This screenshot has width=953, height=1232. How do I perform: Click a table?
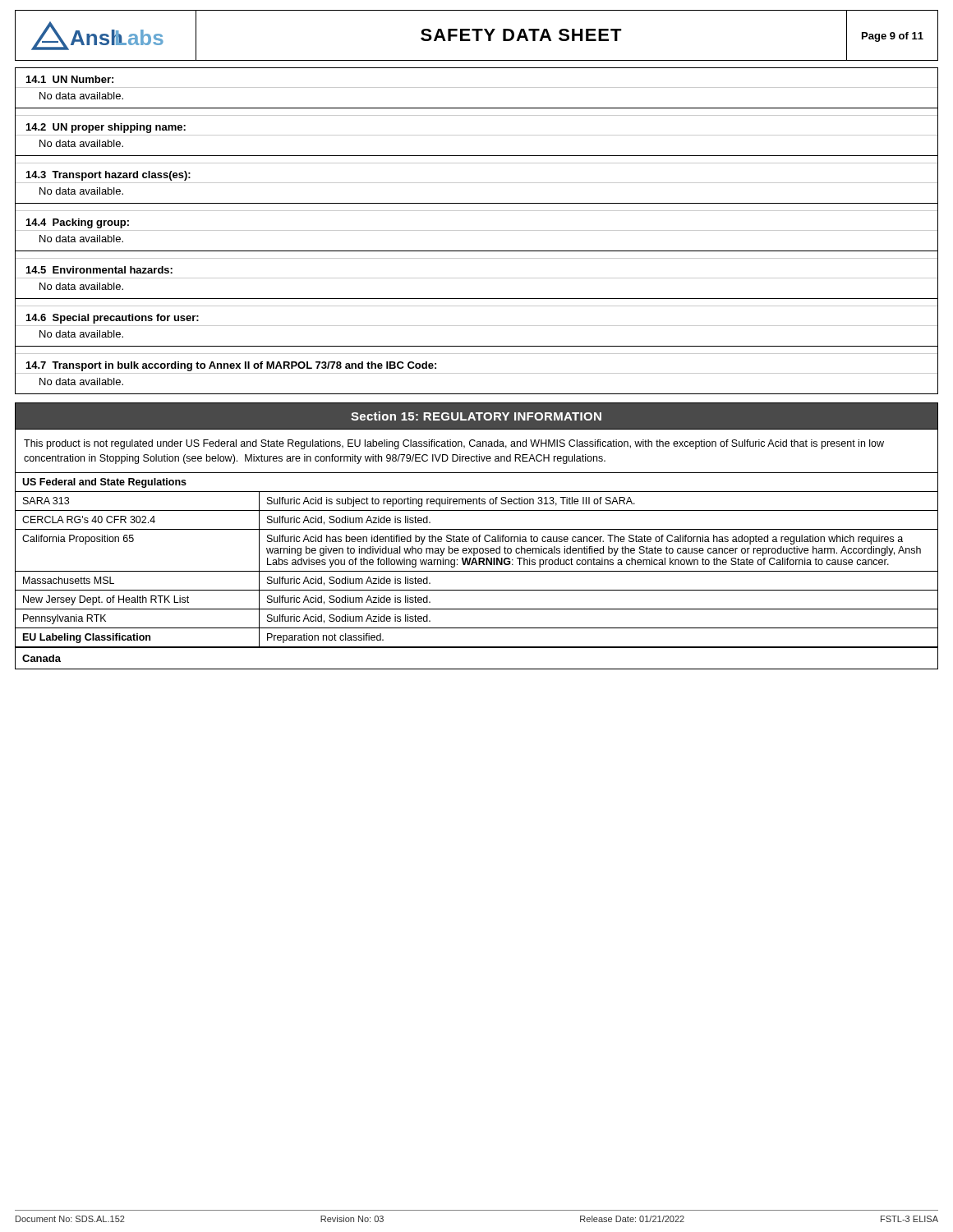point(476,571)
